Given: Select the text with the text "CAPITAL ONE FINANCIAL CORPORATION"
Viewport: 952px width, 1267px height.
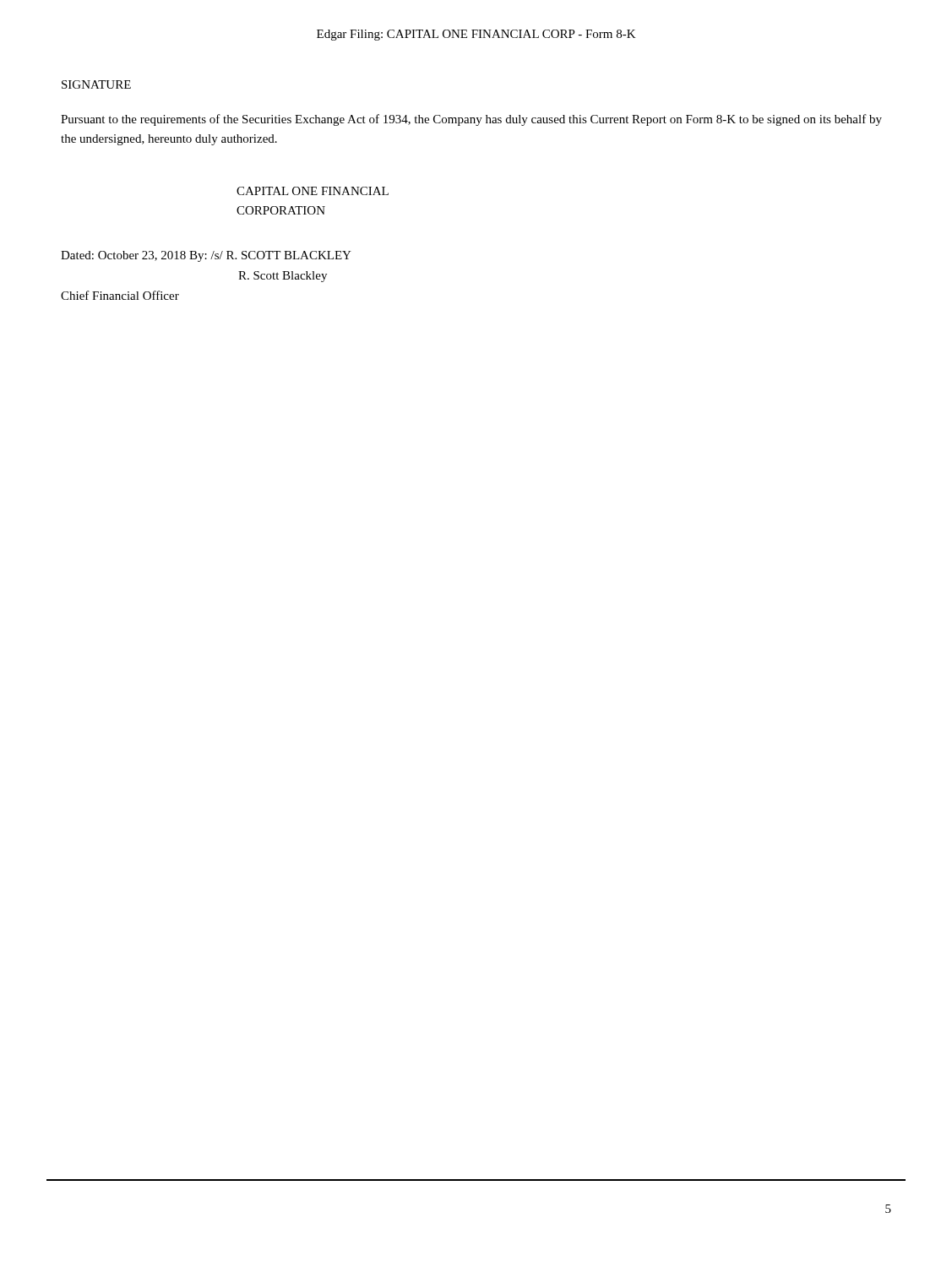Looking at the screenshot, I should coord(313,200).
